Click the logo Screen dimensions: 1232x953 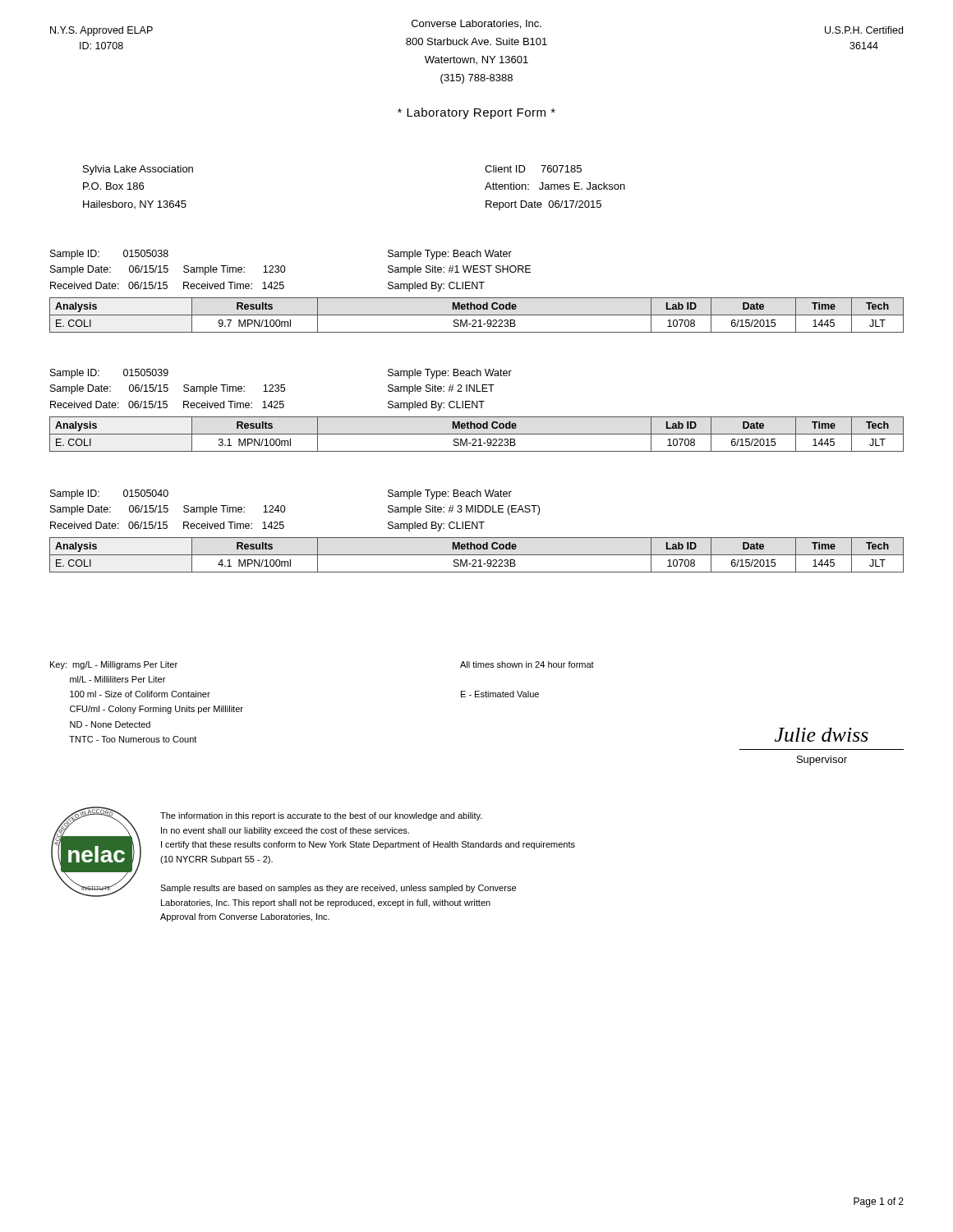click(97, 852)
